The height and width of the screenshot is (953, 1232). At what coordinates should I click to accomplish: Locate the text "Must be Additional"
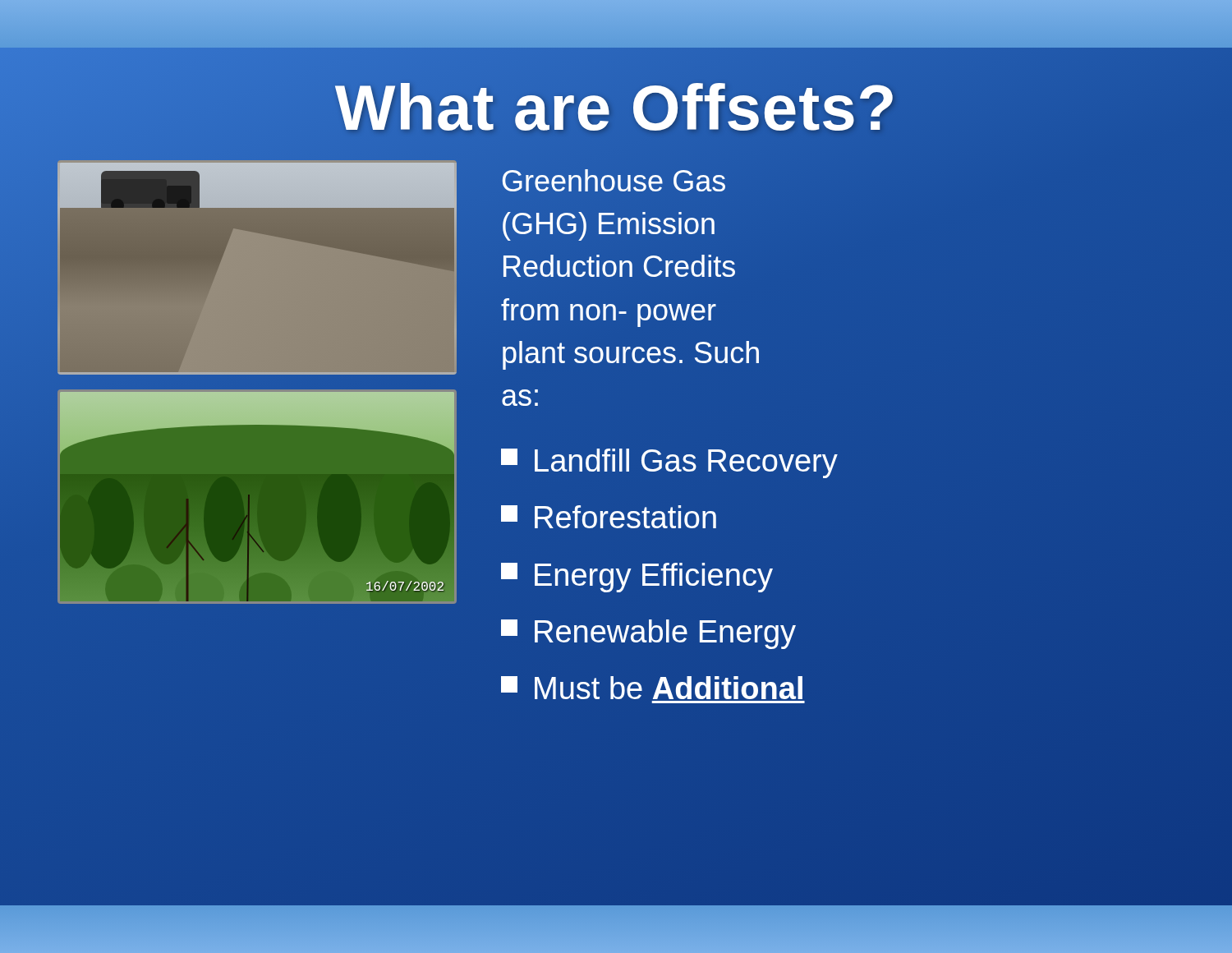pos(653,689)
